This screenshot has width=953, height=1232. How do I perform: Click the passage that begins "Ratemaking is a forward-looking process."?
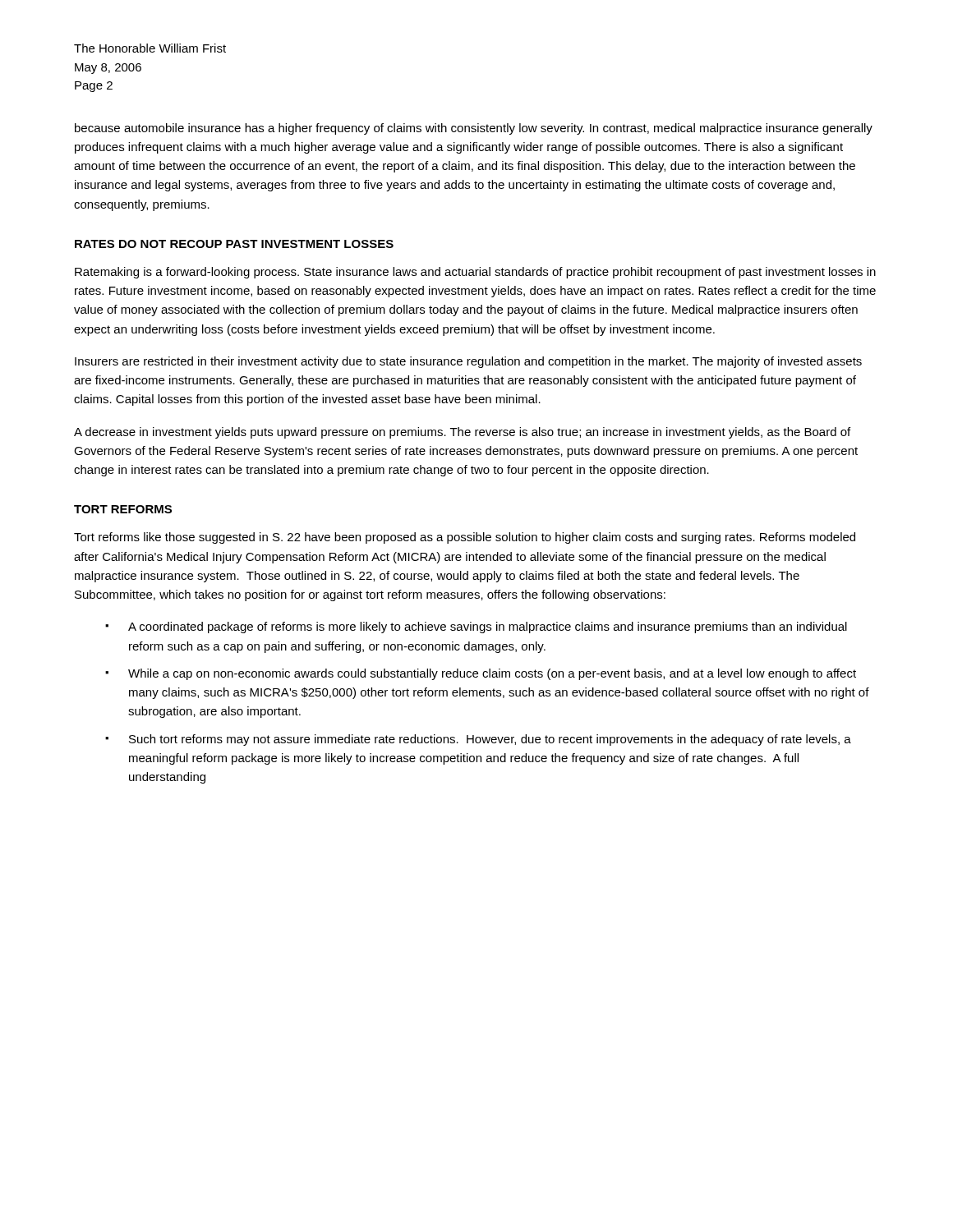[475, 300]
